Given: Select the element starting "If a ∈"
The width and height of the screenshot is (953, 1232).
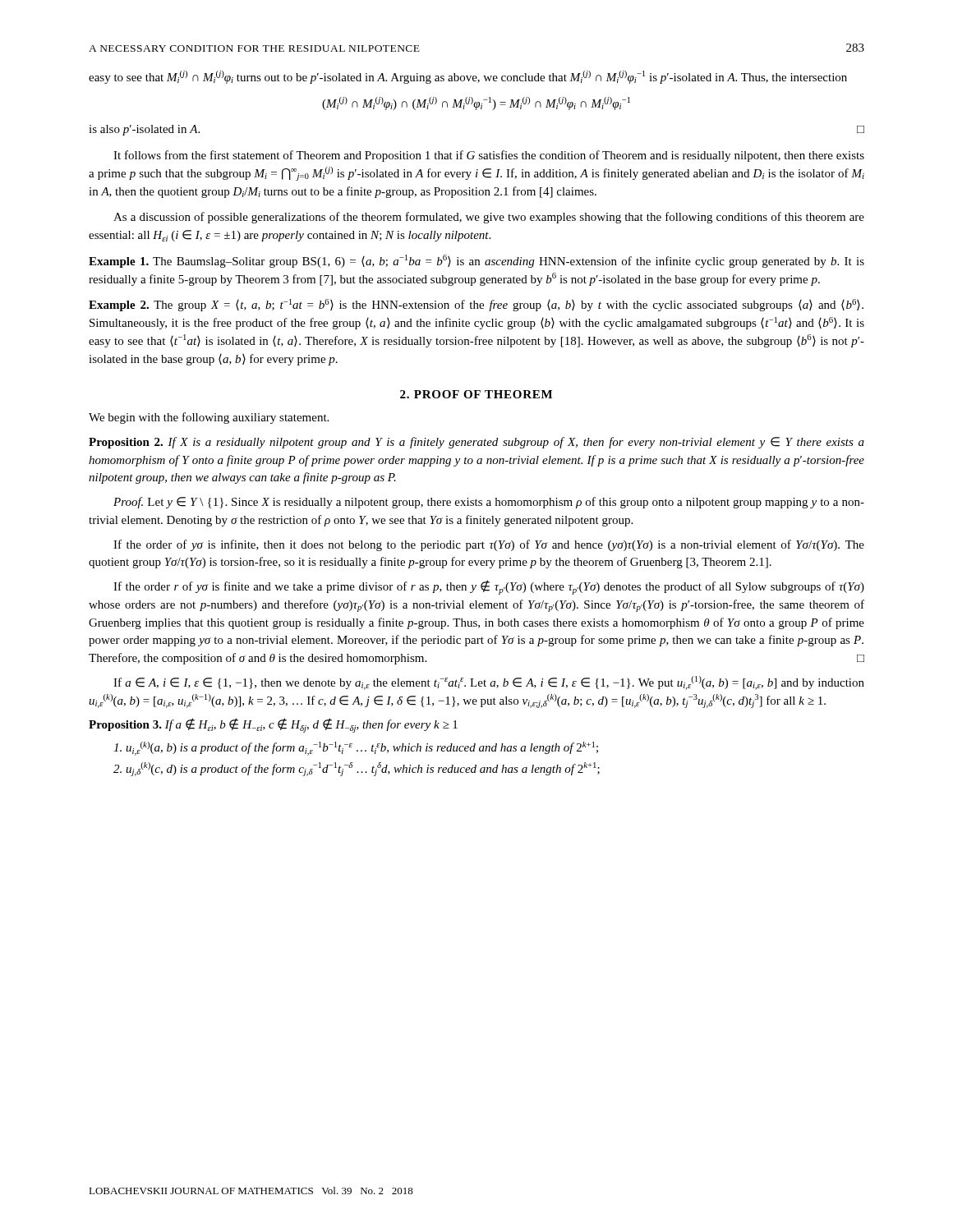Looking at the screenshot, I should [x=476, y=692].
